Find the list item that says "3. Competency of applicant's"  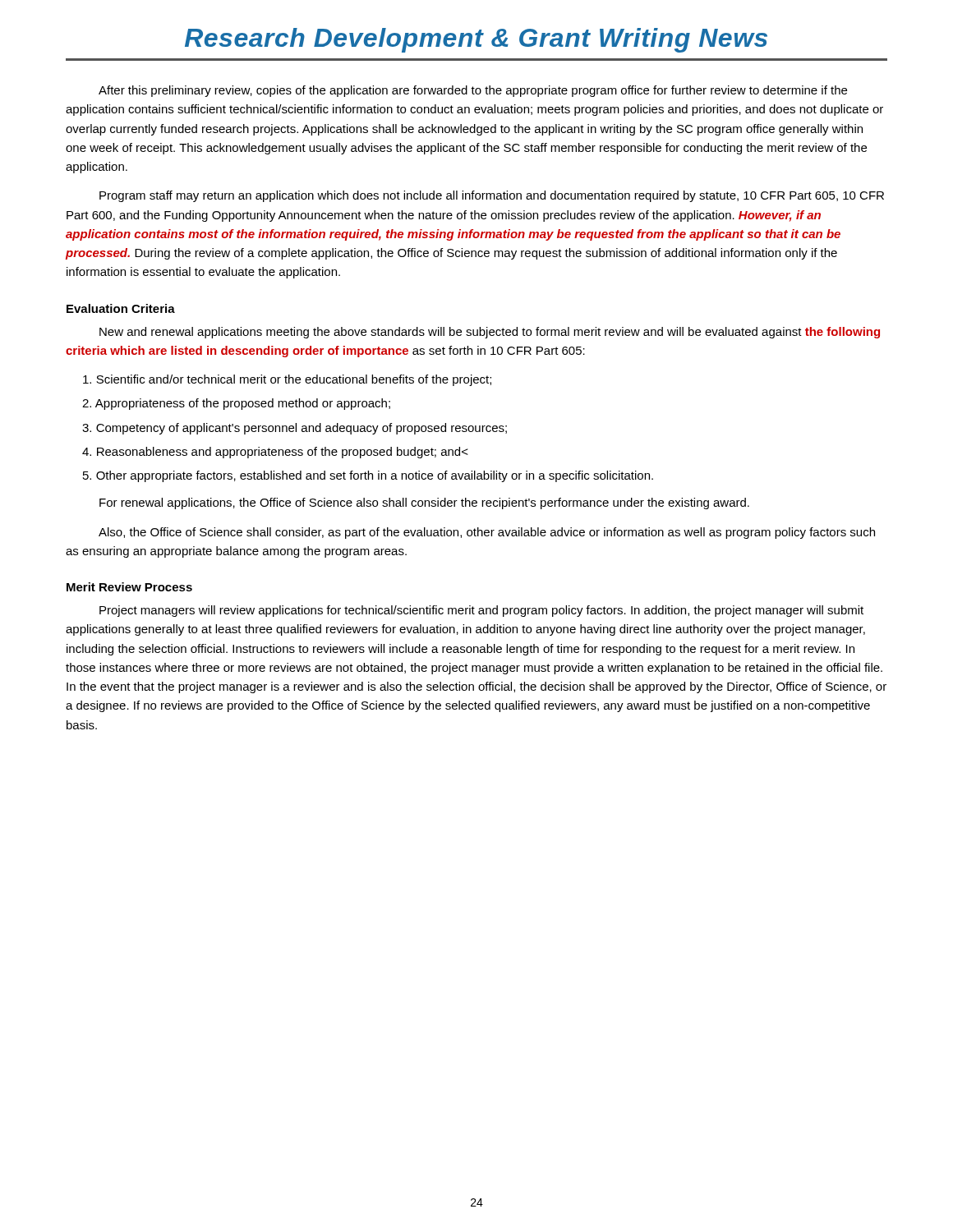295,427
